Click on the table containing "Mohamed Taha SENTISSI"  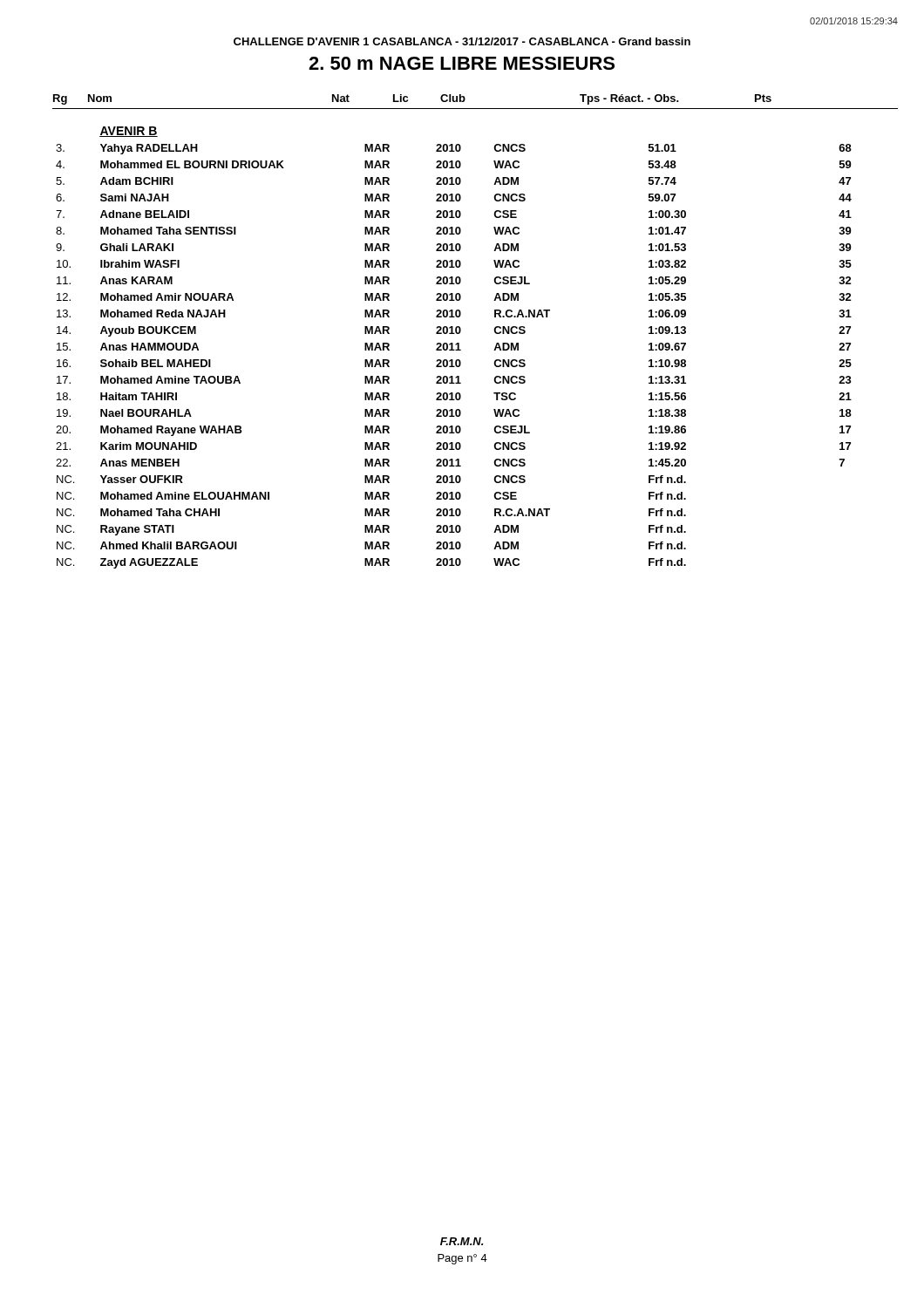tap(475, 346)
